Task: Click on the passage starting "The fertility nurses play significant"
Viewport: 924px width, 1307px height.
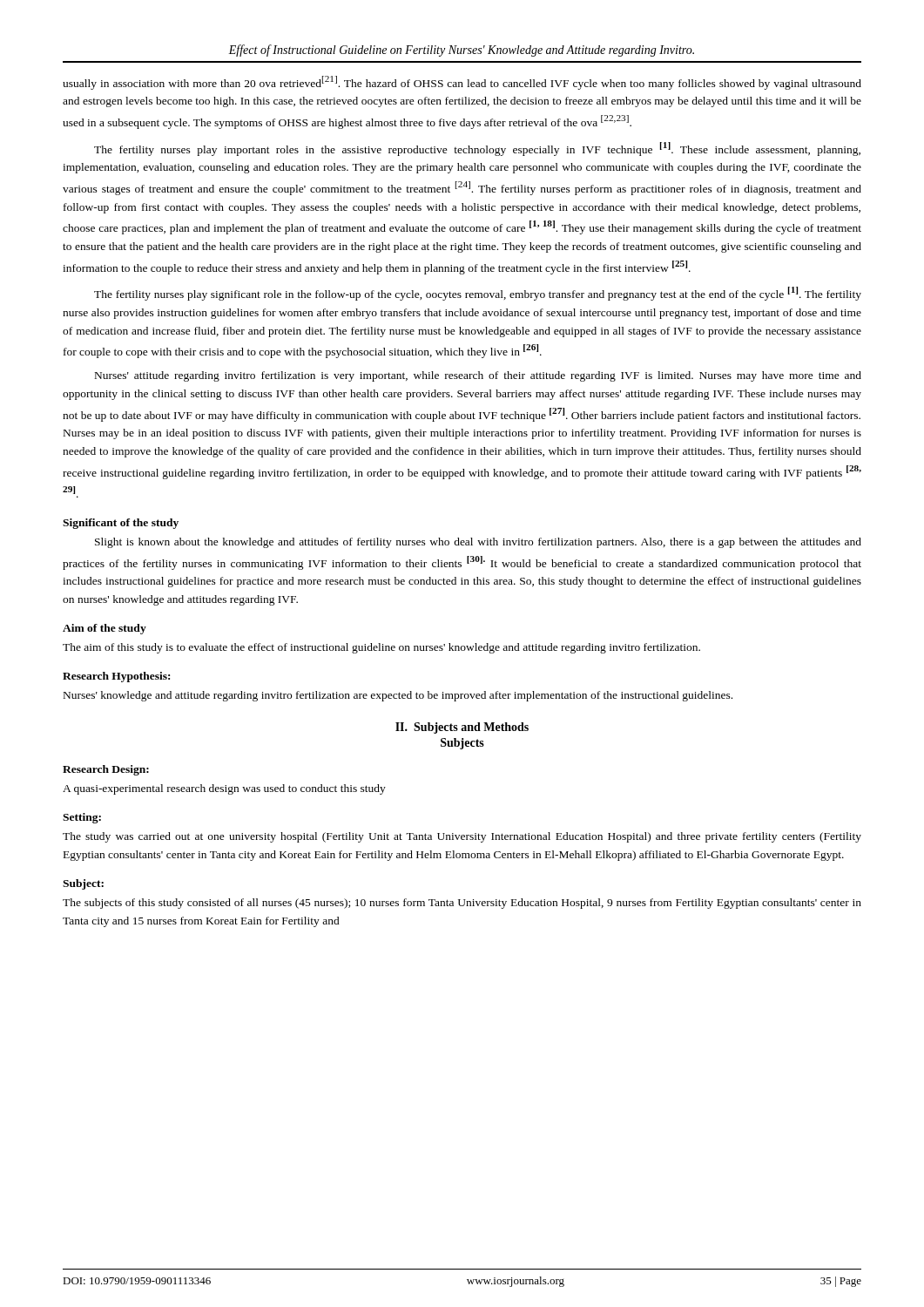Action: point(462,322)
